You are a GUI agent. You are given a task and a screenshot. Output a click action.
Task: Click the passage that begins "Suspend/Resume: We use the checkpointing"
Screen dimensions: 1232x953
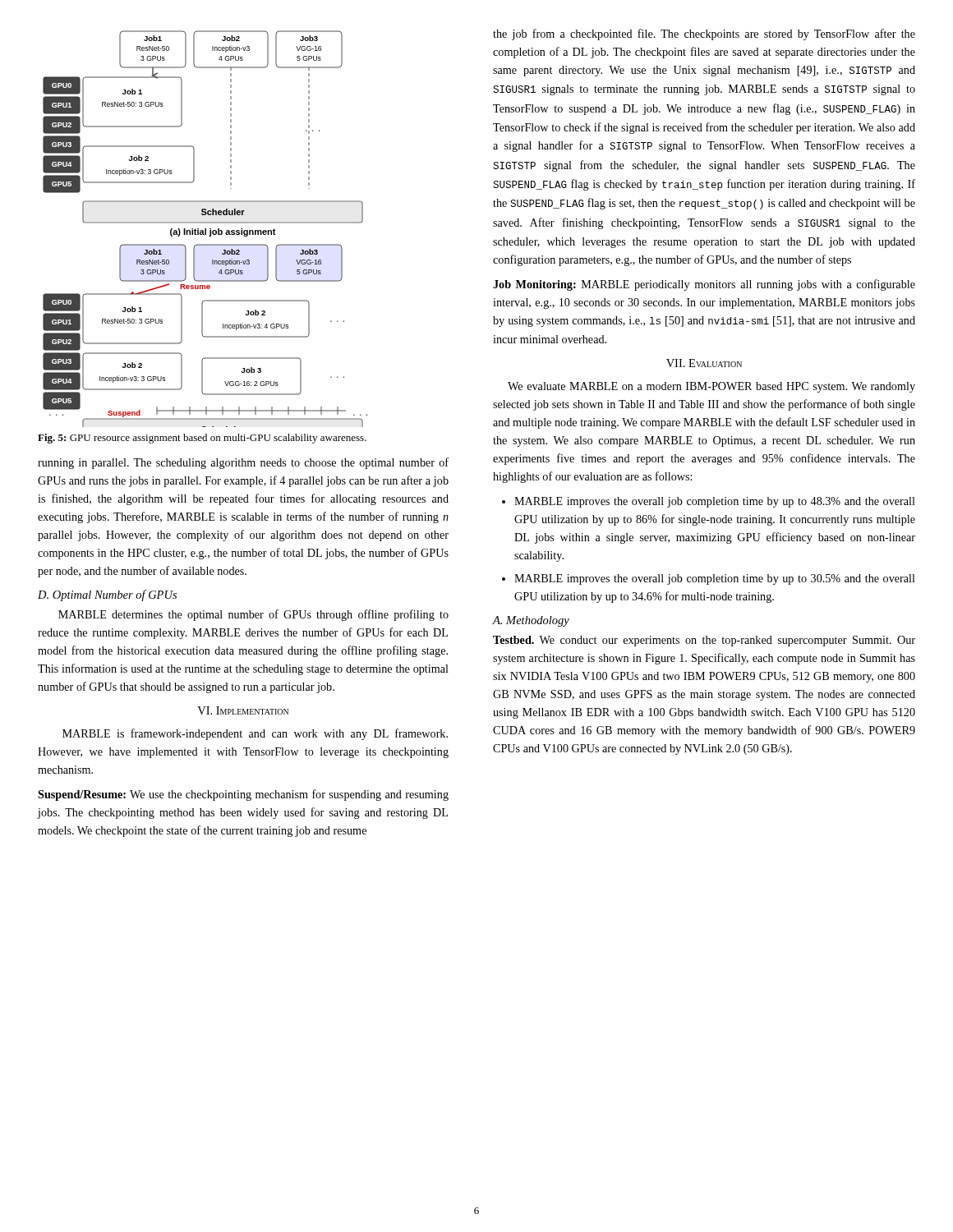pos(243,813)
